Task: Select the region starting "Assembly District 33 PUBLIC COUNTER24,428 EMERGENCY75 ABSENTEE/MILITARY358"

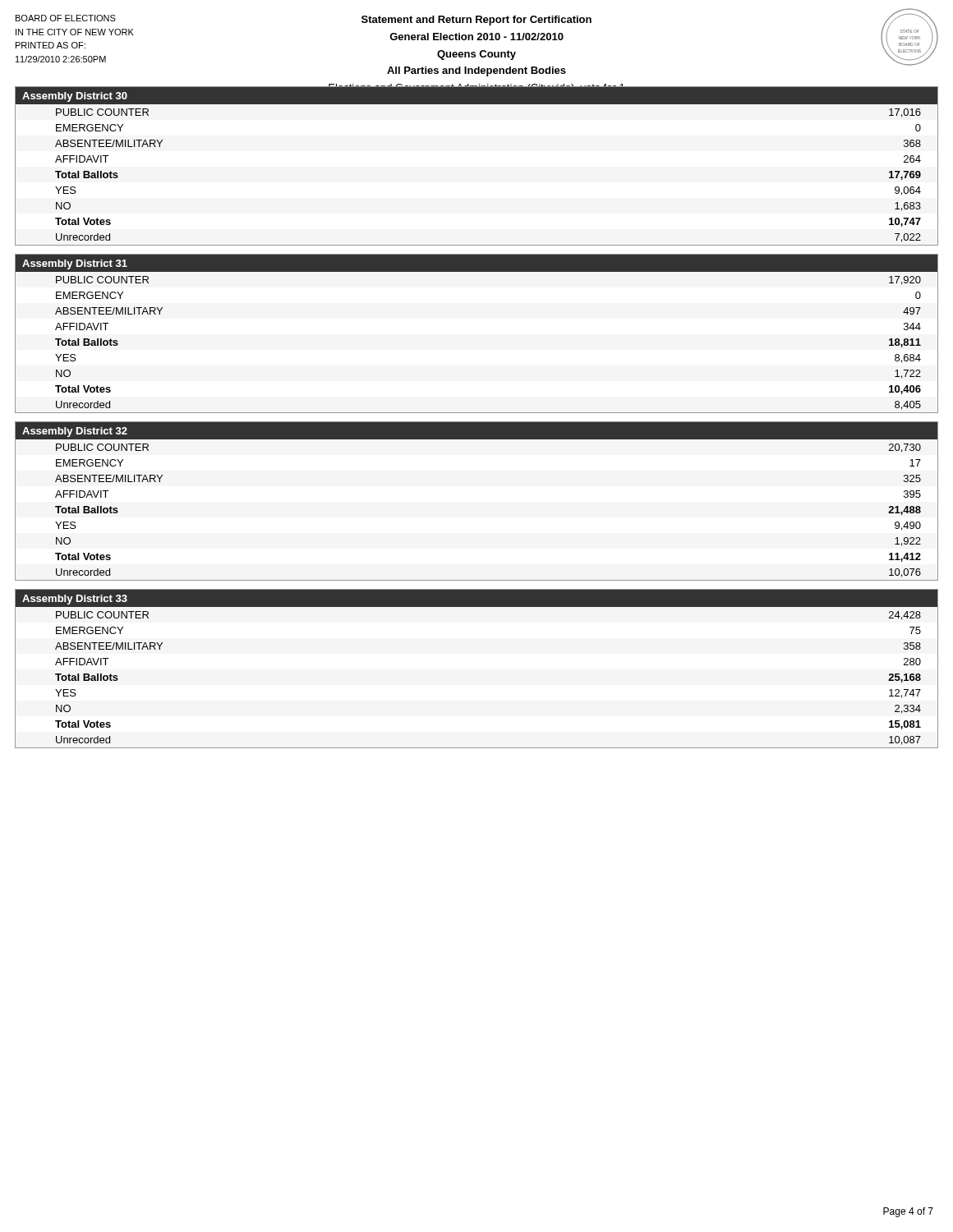Action: click(x=476, y=598)
